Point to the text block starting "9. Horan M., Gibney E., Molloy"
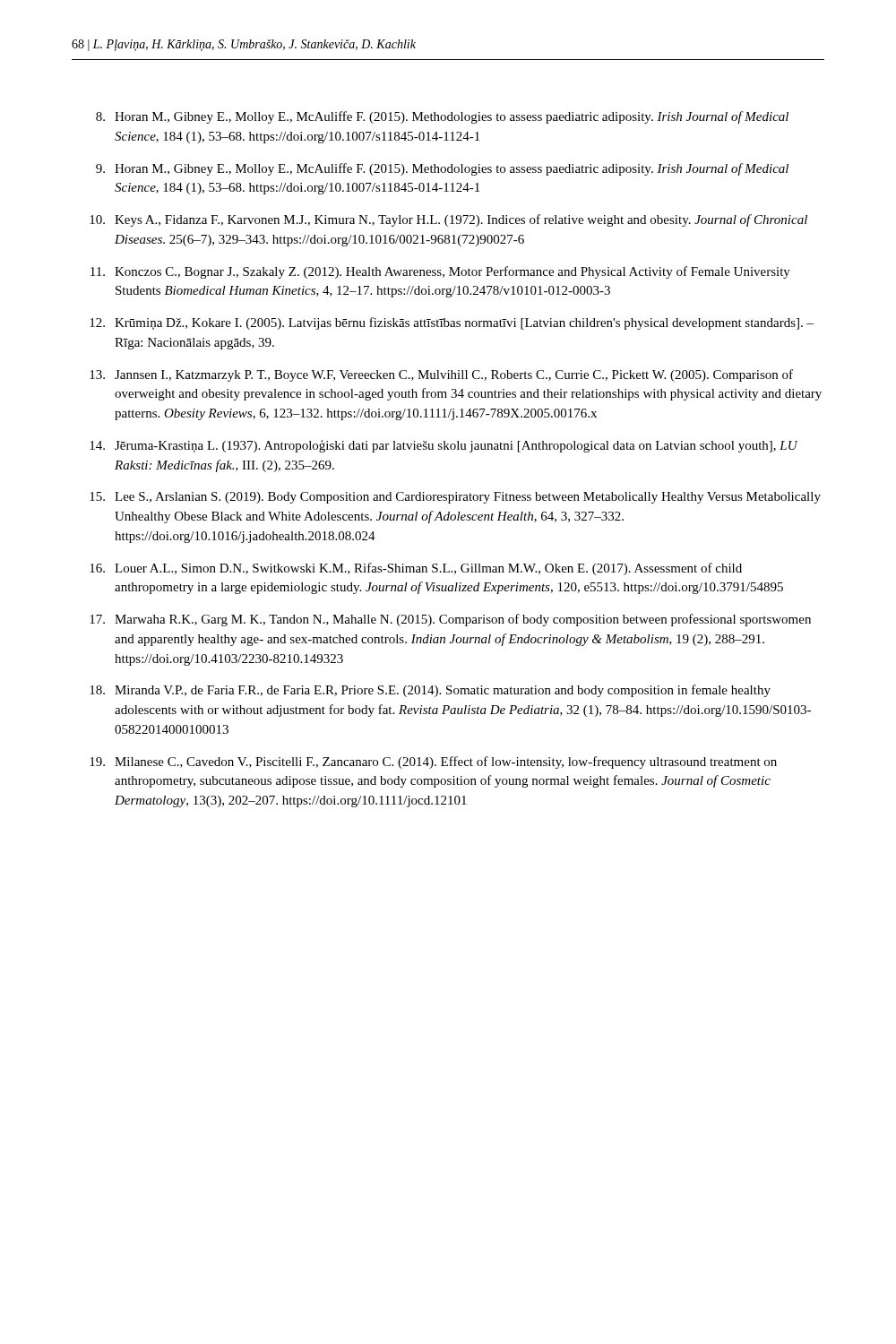 448,178
